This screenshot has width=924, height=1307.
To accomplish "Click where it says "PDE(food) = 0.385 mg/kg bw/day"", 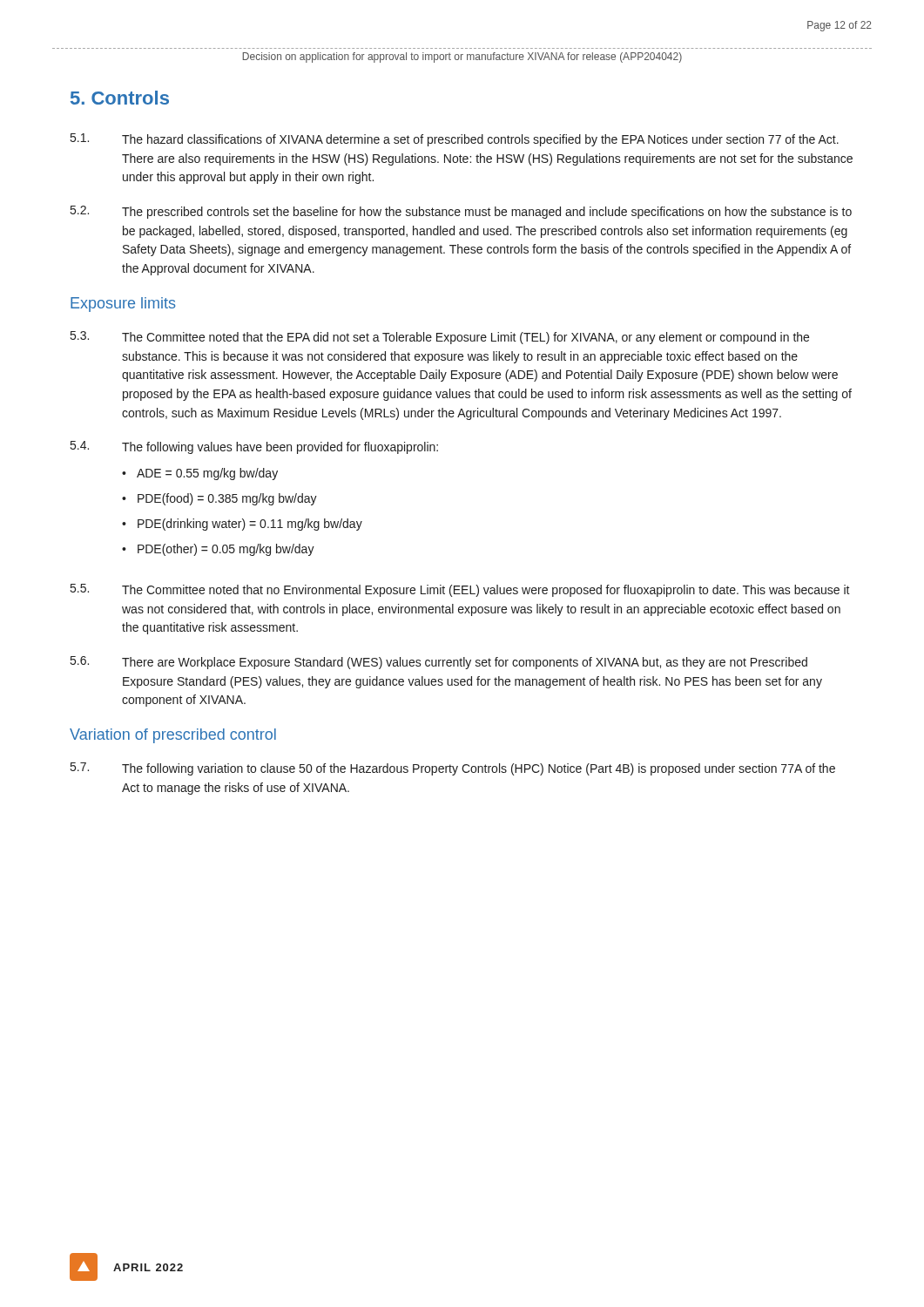I will [227, 498].
